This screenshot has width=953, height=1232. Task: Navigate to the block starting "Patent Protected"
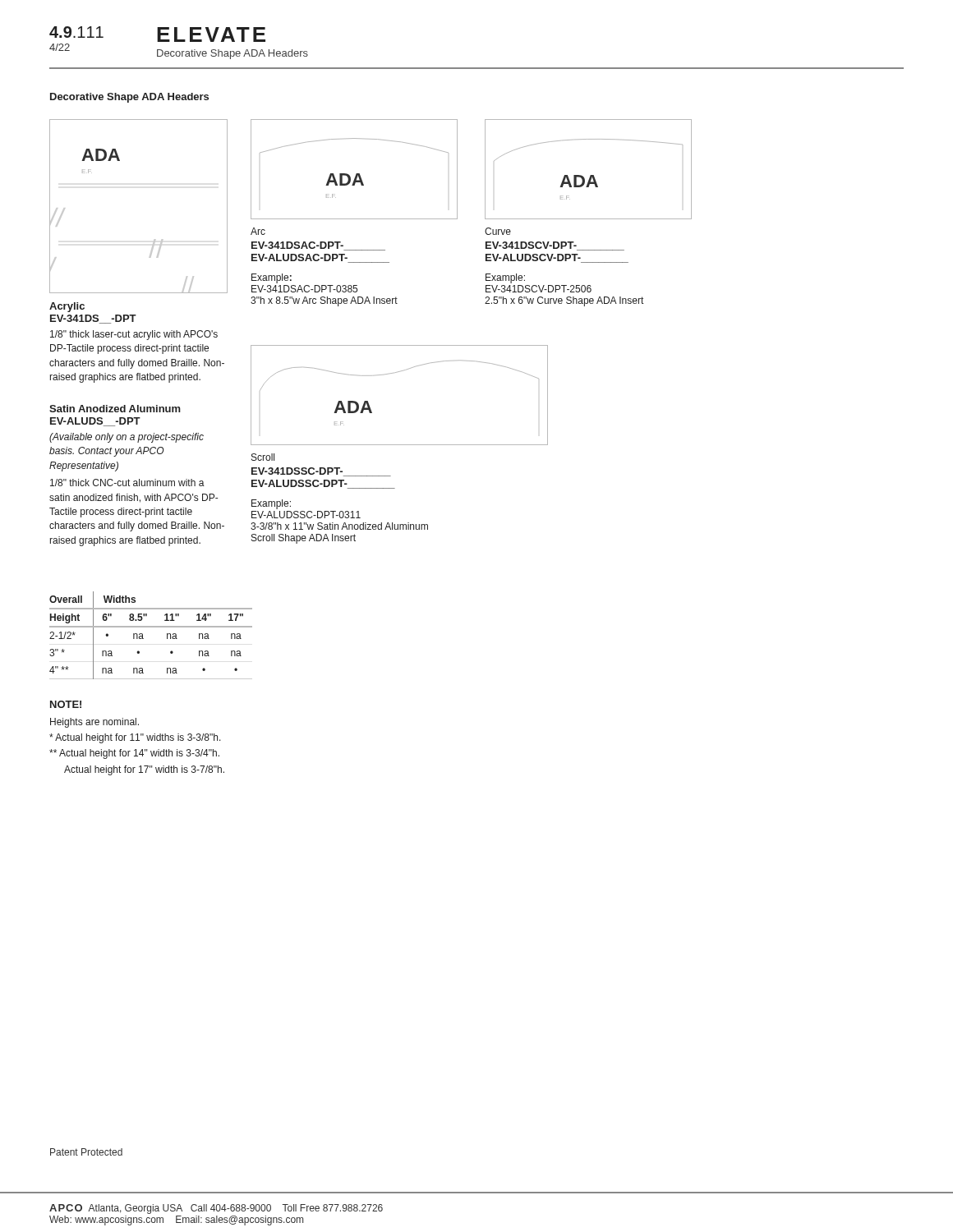pyautogui.click(x=86, y=1152)
